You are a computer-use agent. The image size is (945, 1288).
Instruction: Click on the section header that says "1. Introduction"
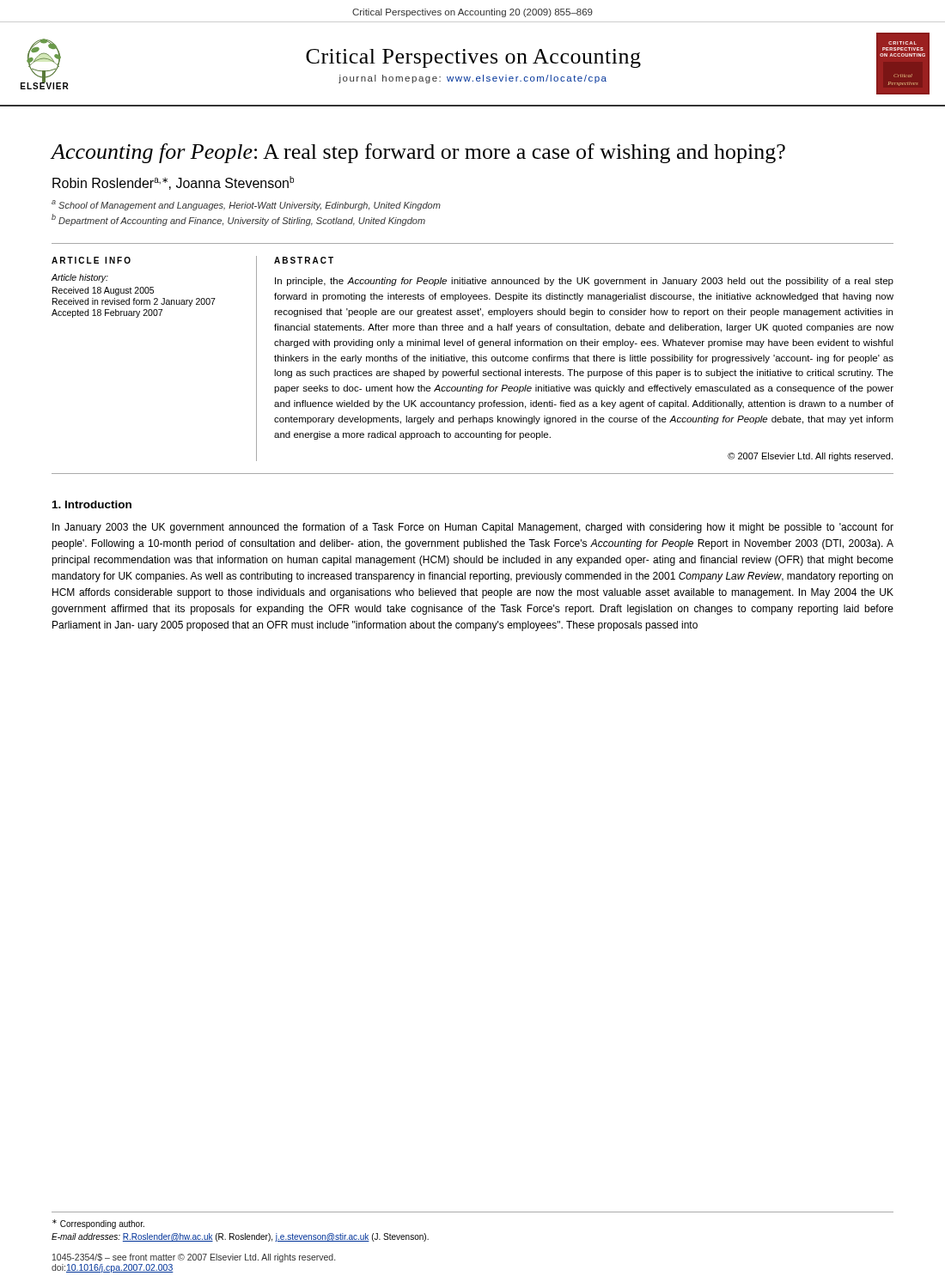point(92,505)
